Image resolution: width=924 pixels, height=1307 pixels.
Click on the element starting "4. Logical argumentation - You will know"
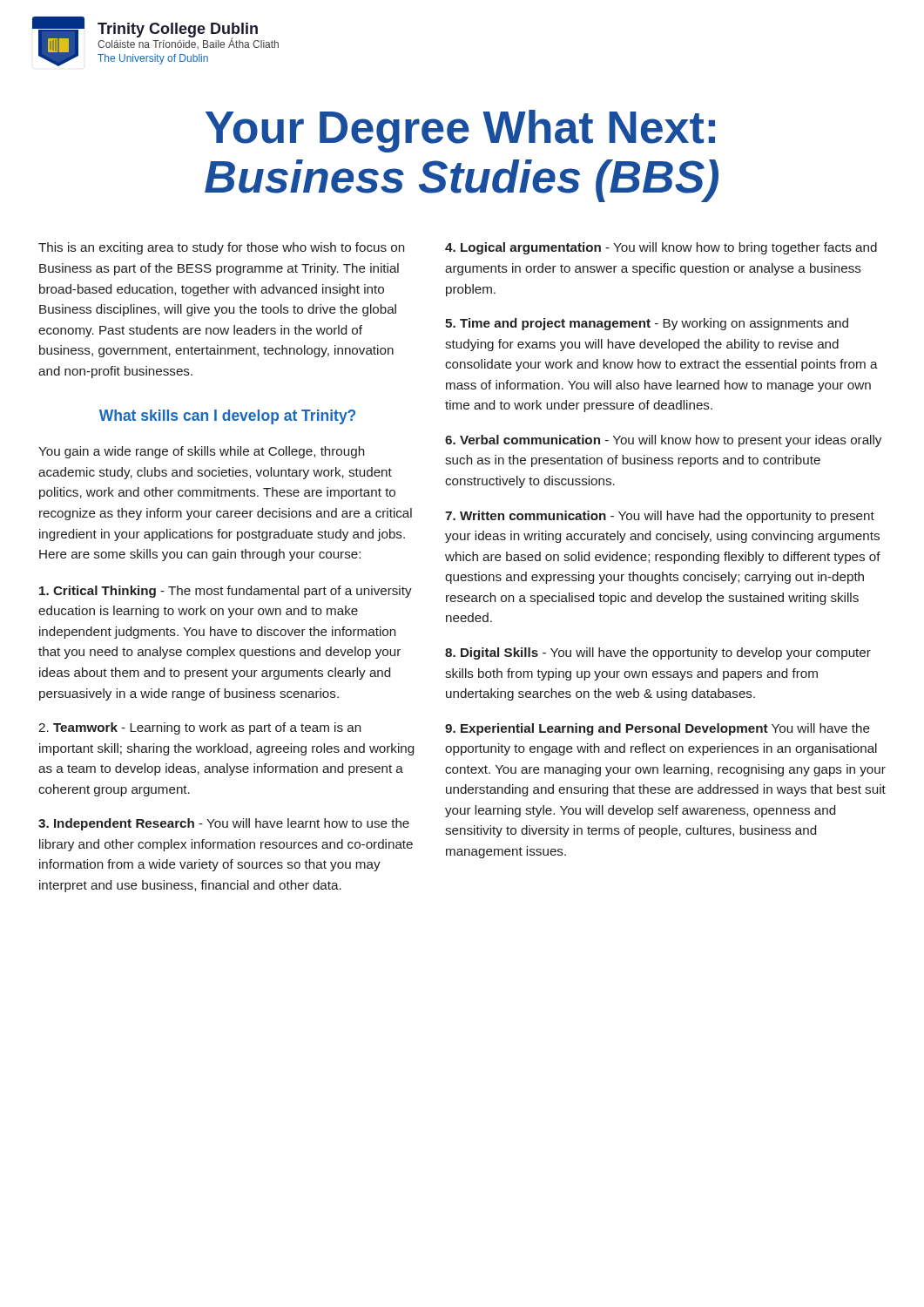pos(661,268)
